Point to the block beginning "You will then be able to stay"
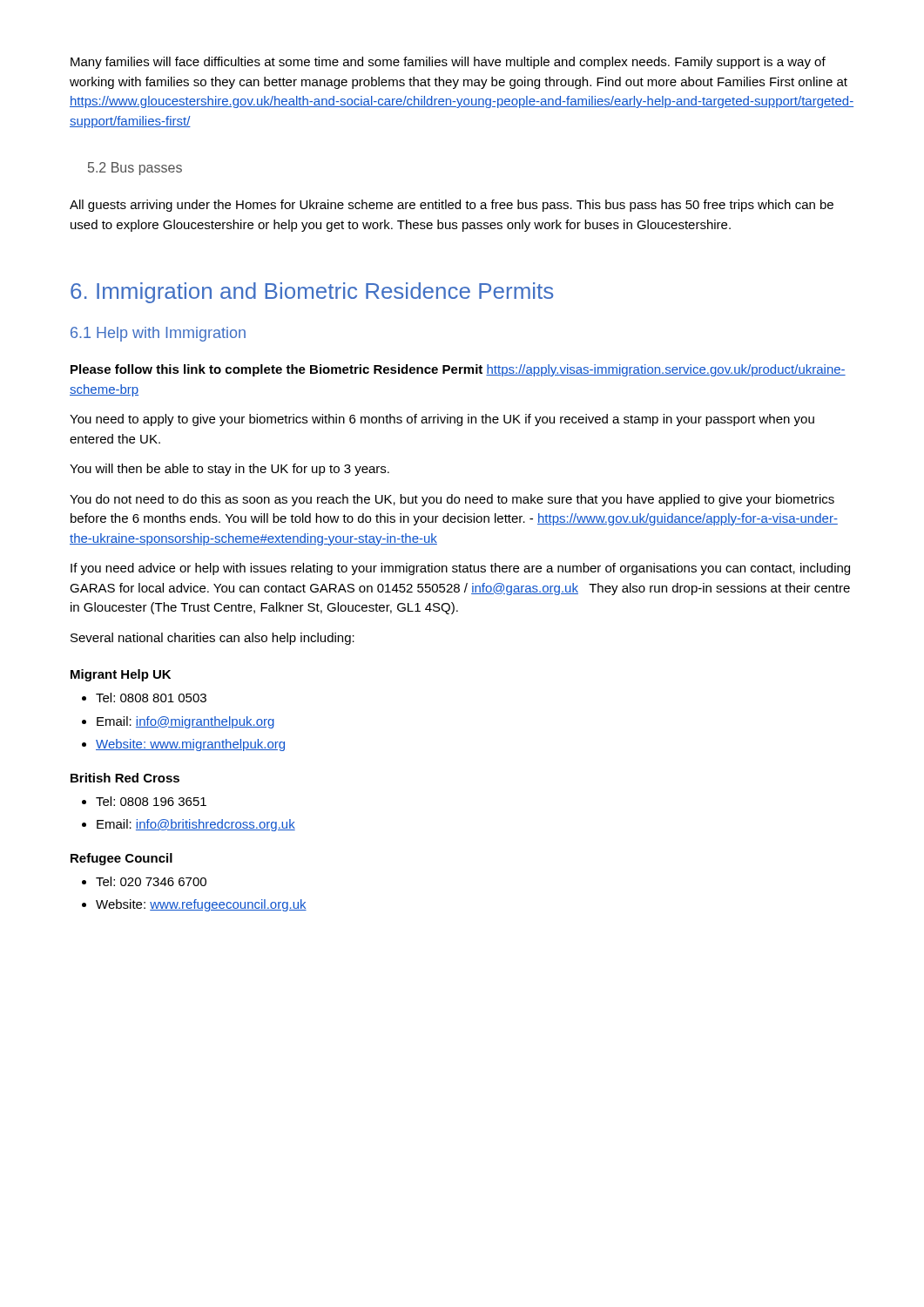Screen dimensions: 1307x924 click(230, 468)
